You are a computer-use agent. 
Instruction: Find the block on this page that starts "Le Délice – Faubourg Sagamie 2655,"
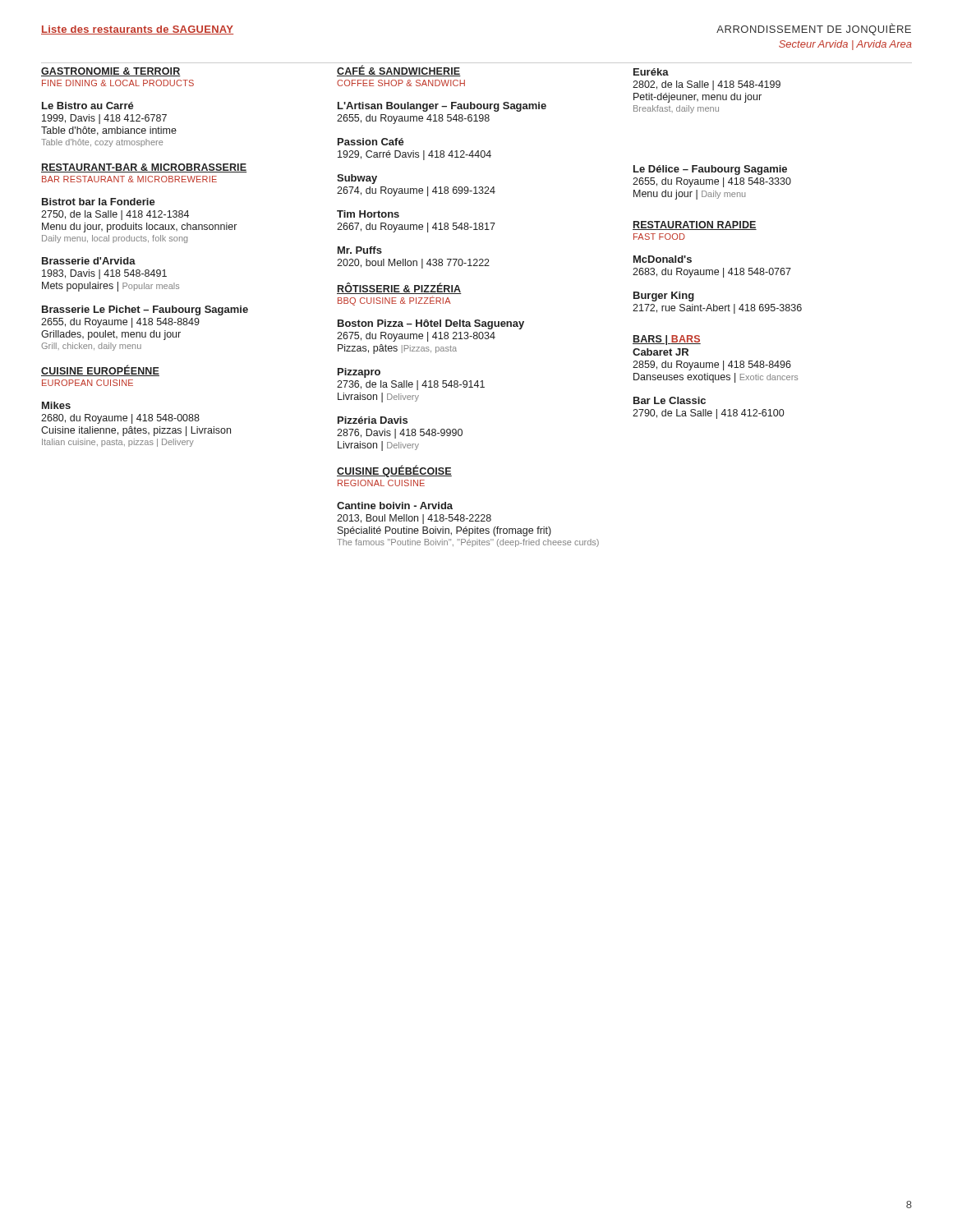coord(764,181)
